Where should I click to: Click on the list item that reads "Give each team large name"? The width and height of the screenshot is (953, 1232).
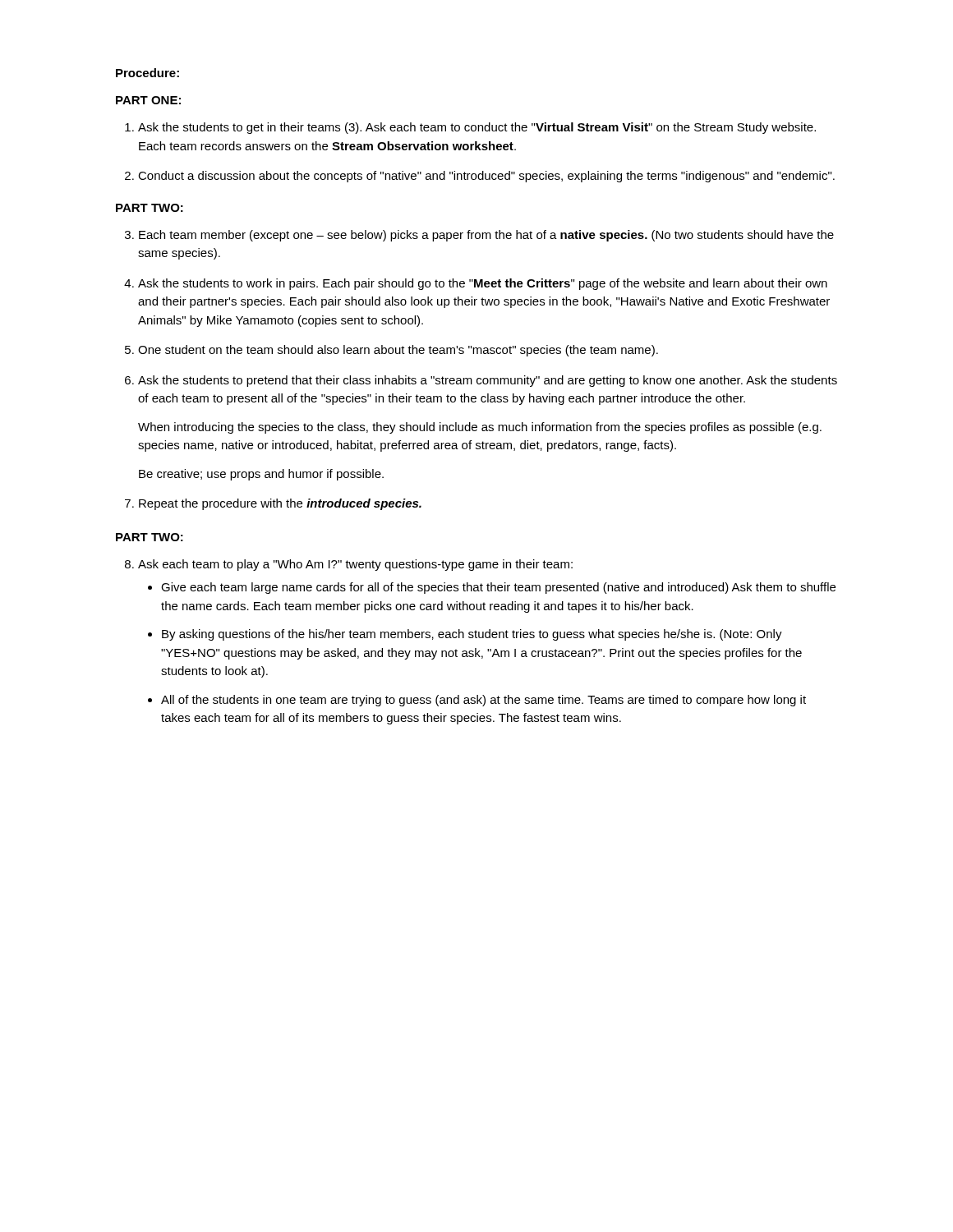[x=499, y=596]
